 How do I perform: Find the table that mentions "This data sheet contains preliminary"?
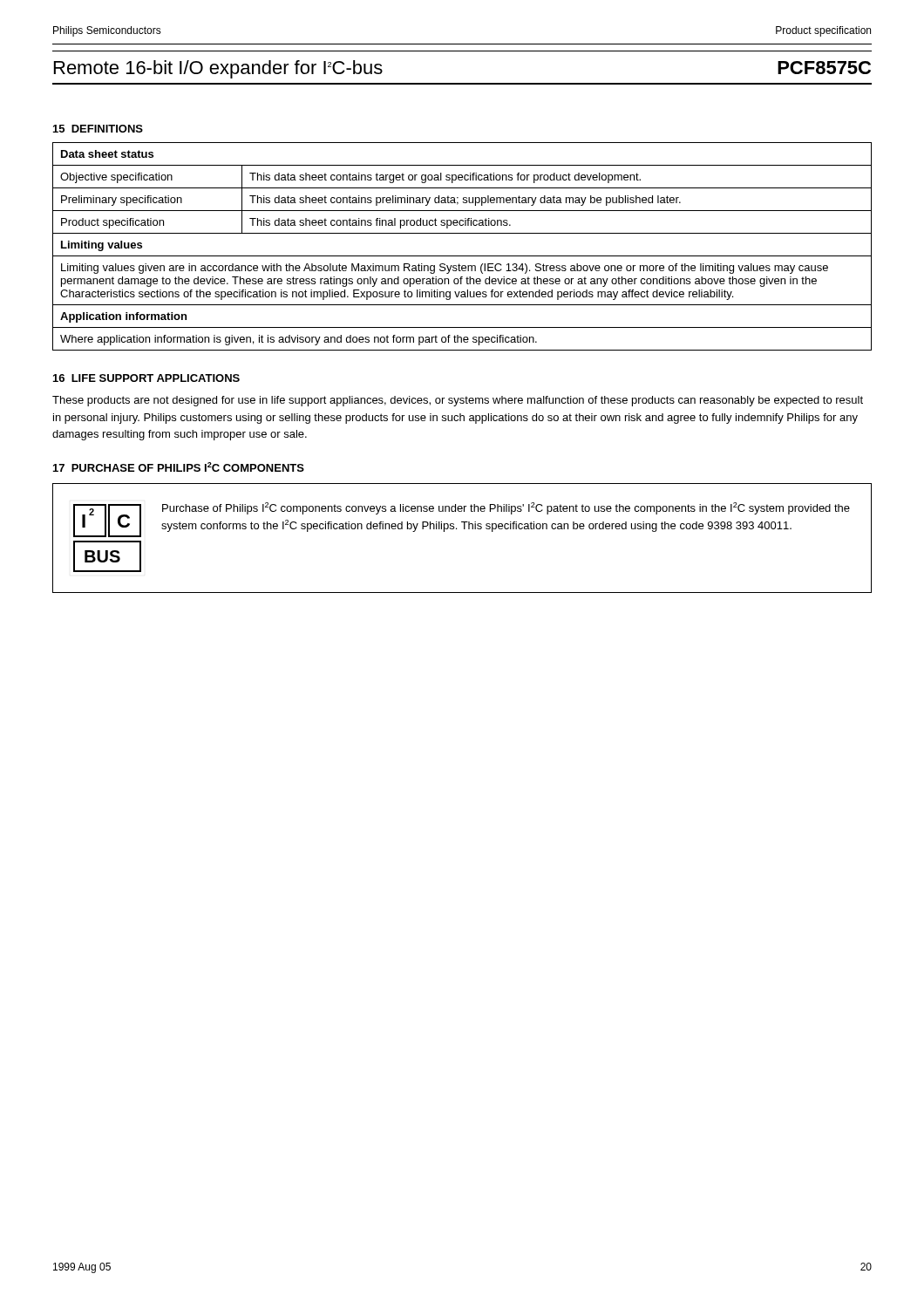point(462,246)
